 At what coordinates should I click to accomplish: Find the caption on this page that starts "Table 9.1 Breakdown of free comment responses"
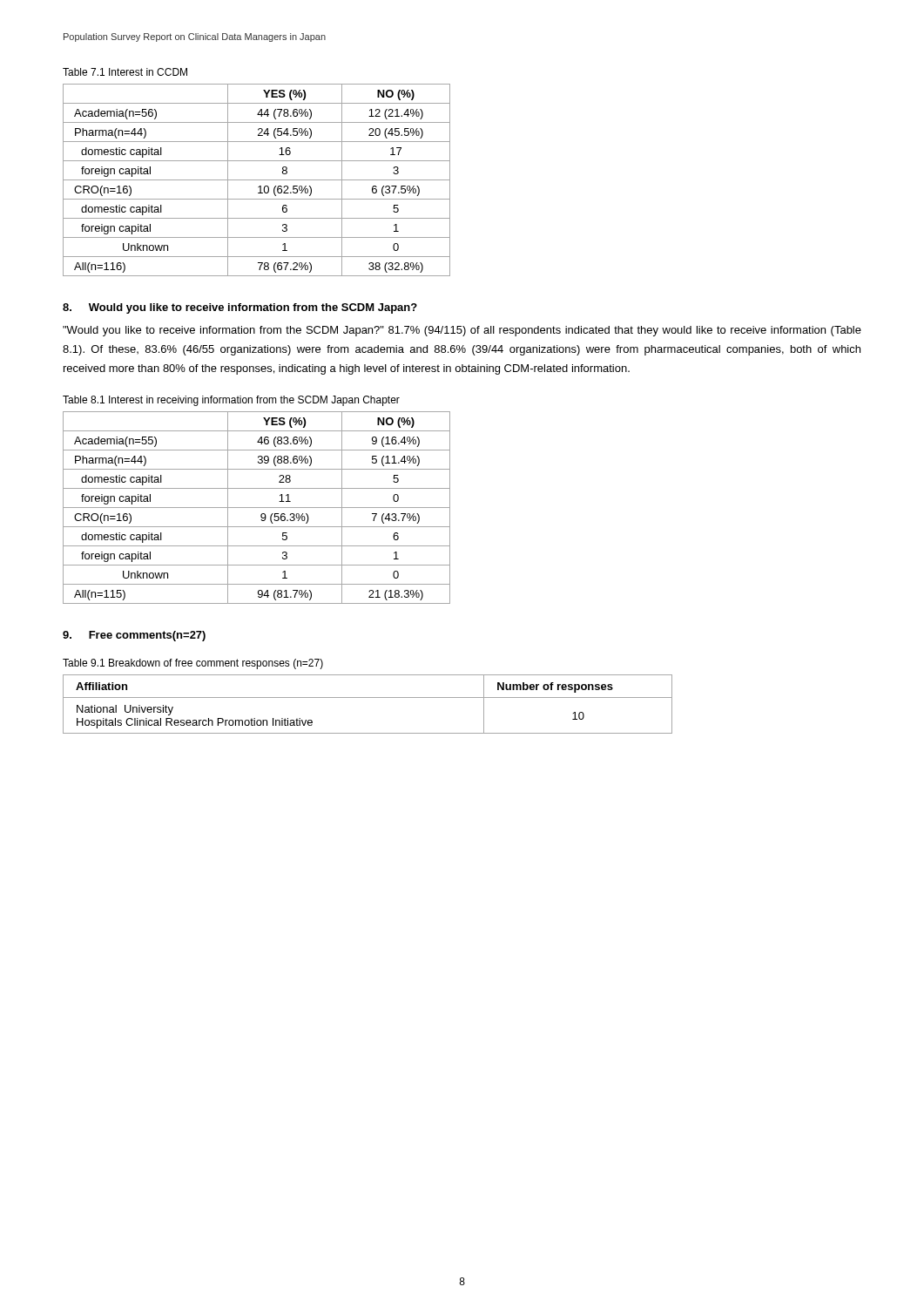pos(193,663)
